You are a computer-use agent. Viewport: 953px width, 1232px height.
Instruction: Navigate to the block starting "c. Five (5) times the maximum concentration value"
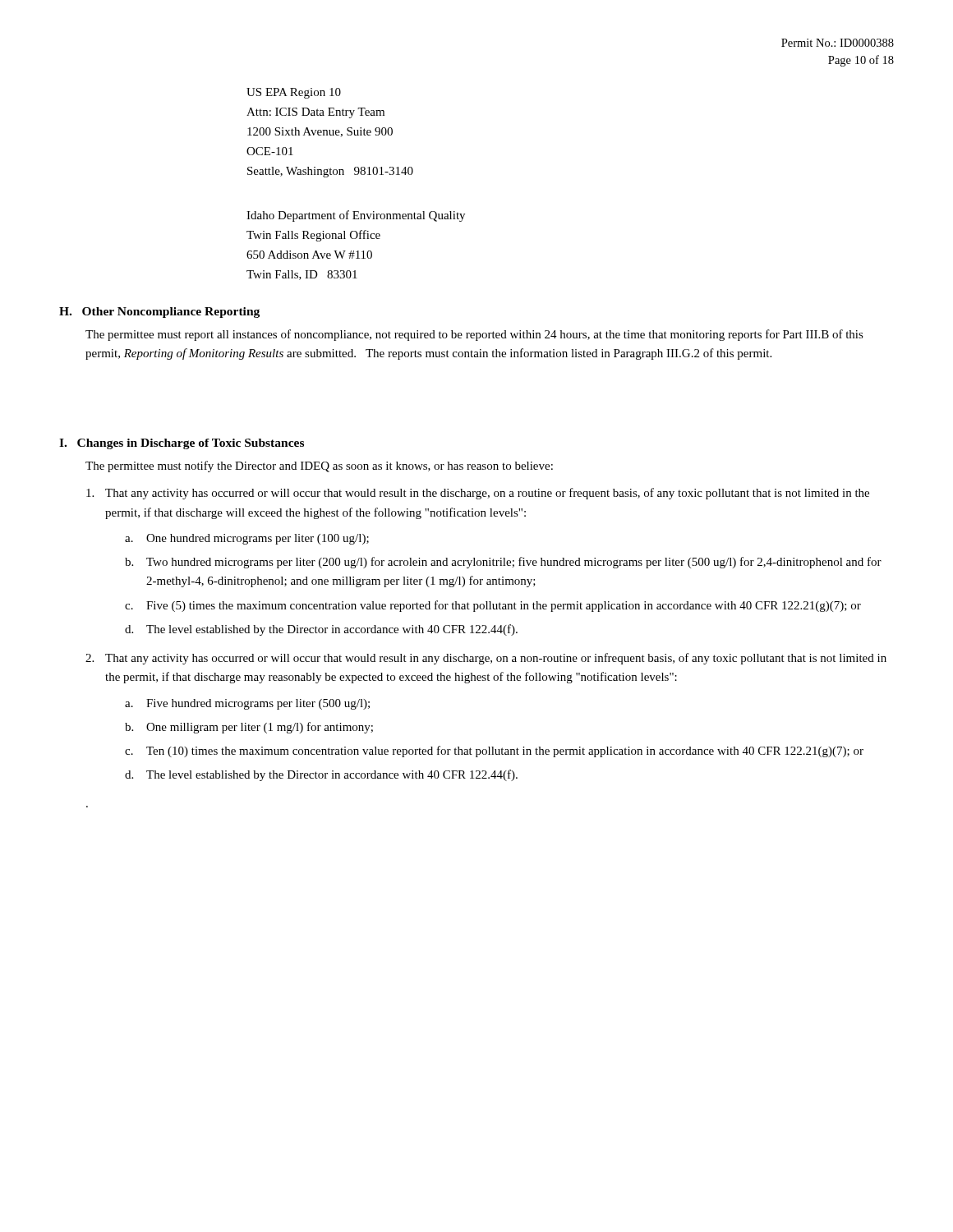click(x=493, y=605)
